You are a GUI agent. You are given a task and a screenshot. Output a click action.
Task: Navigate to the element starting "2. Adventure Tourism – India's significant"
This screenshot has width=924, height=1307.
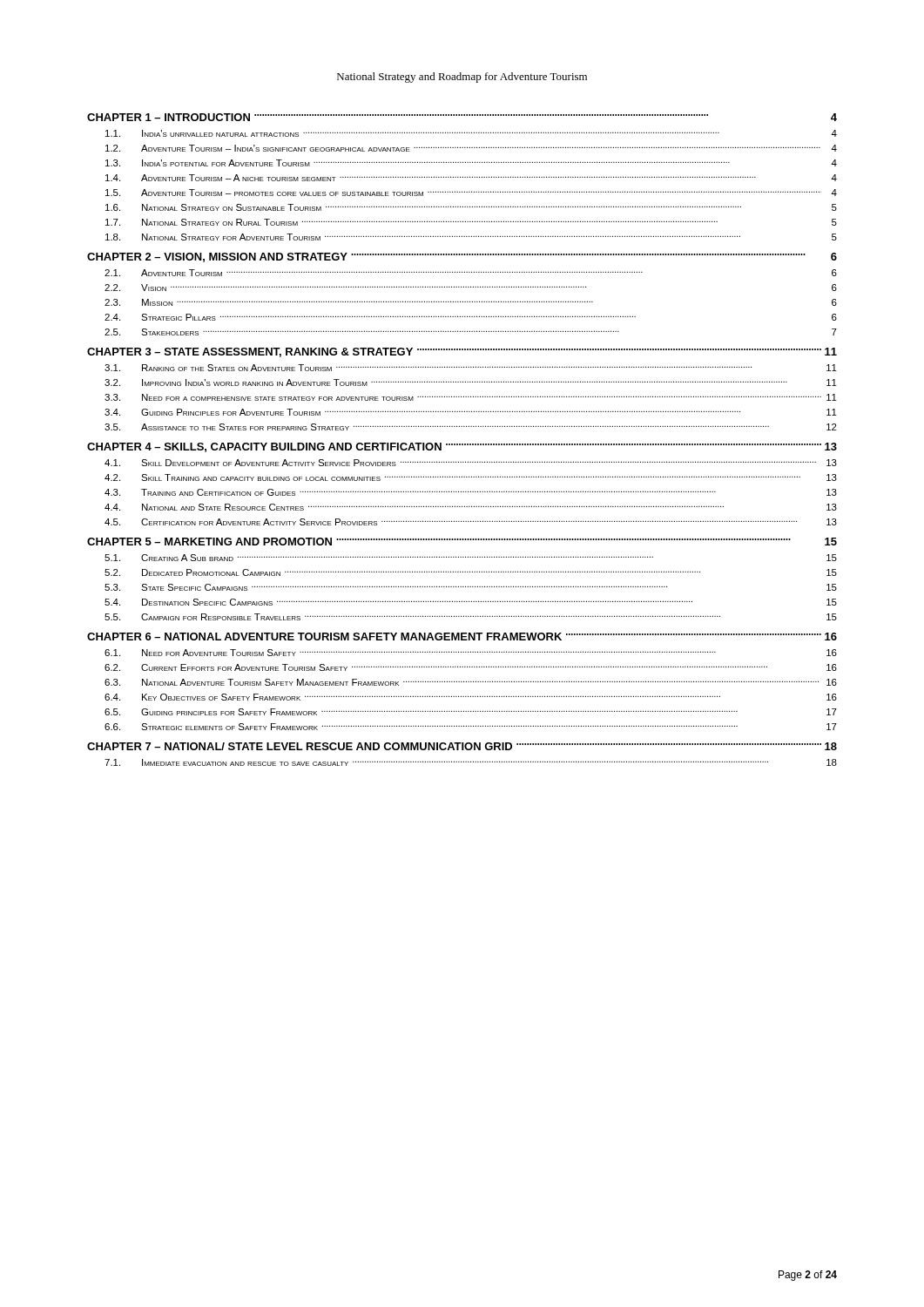462,147
